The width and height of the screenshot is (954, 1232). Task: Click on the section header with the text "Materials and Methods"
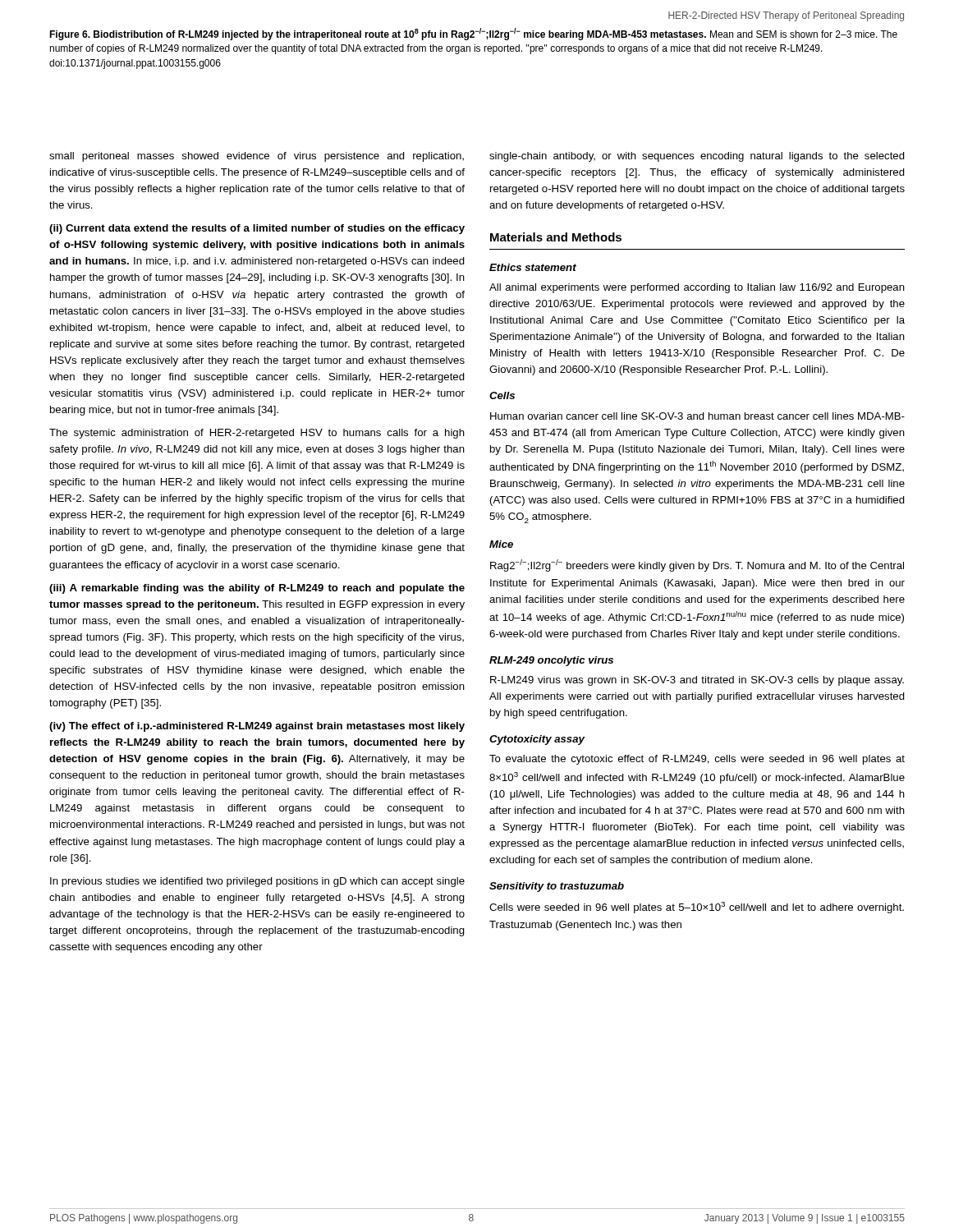(556, 237)
